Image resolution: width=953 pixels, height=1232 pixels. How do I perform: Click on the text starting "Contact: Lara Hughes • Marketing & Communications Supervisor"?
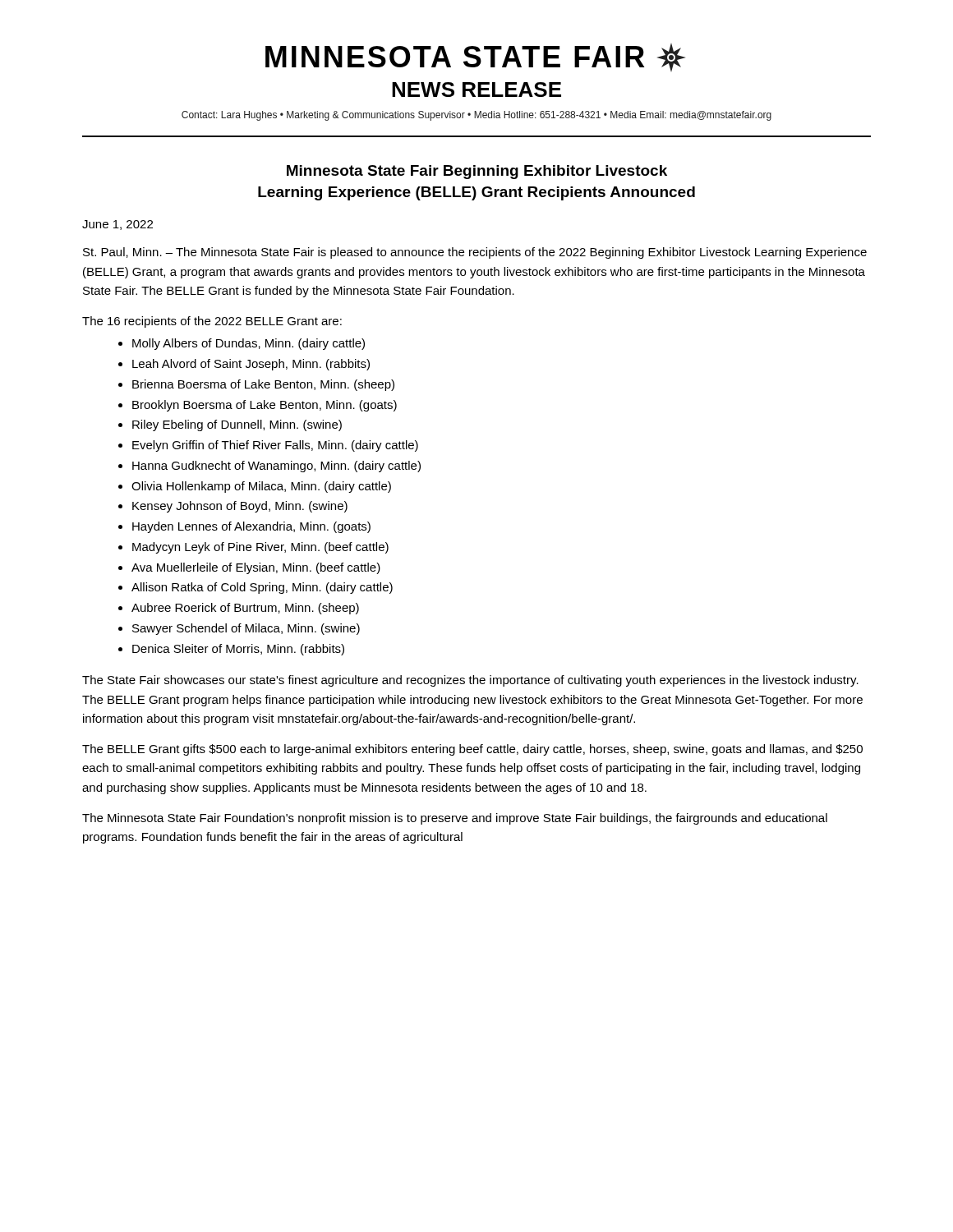point(476,115)
